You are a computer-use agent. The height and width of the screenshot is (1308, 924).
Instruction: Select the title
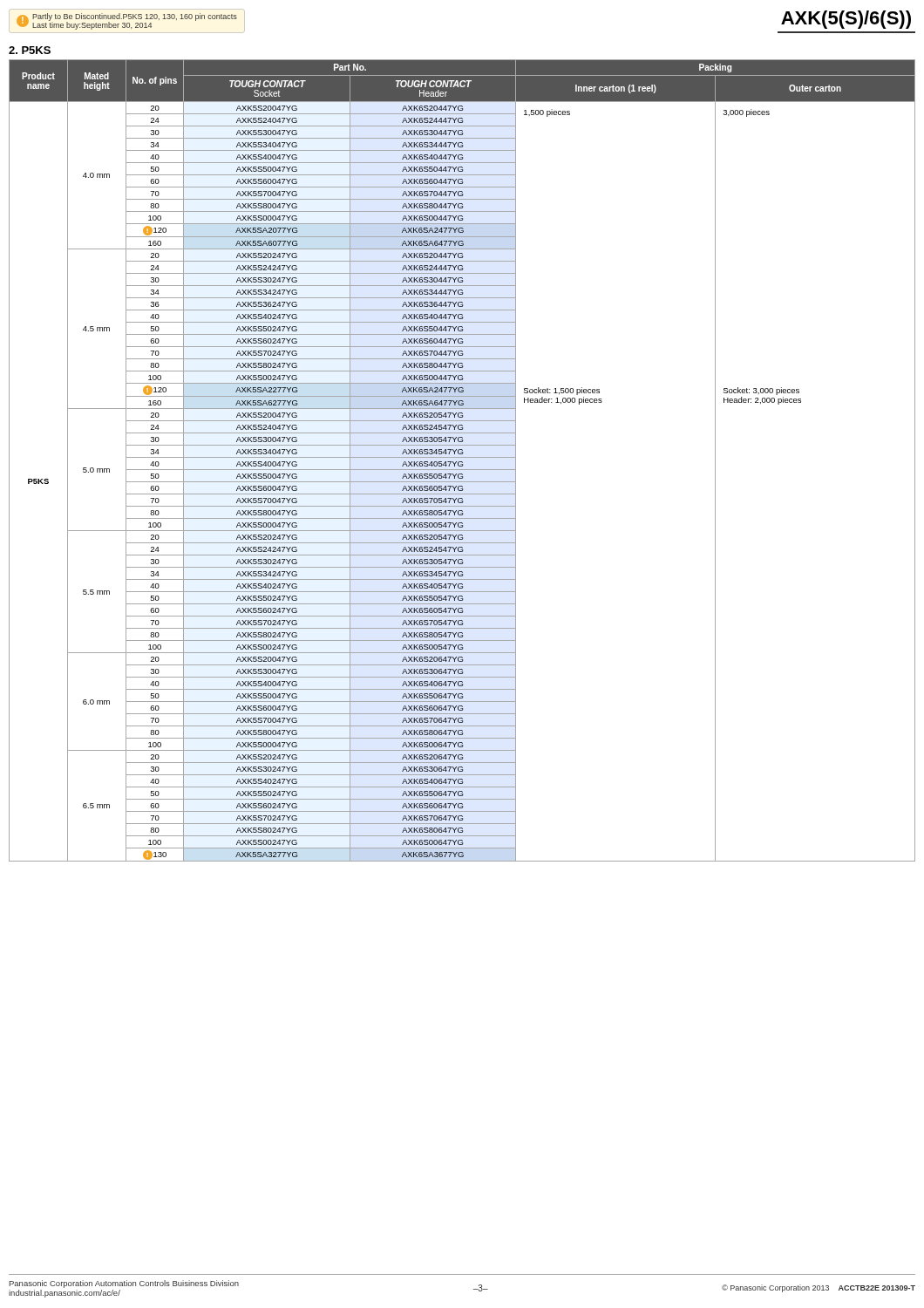pos(846,18)
